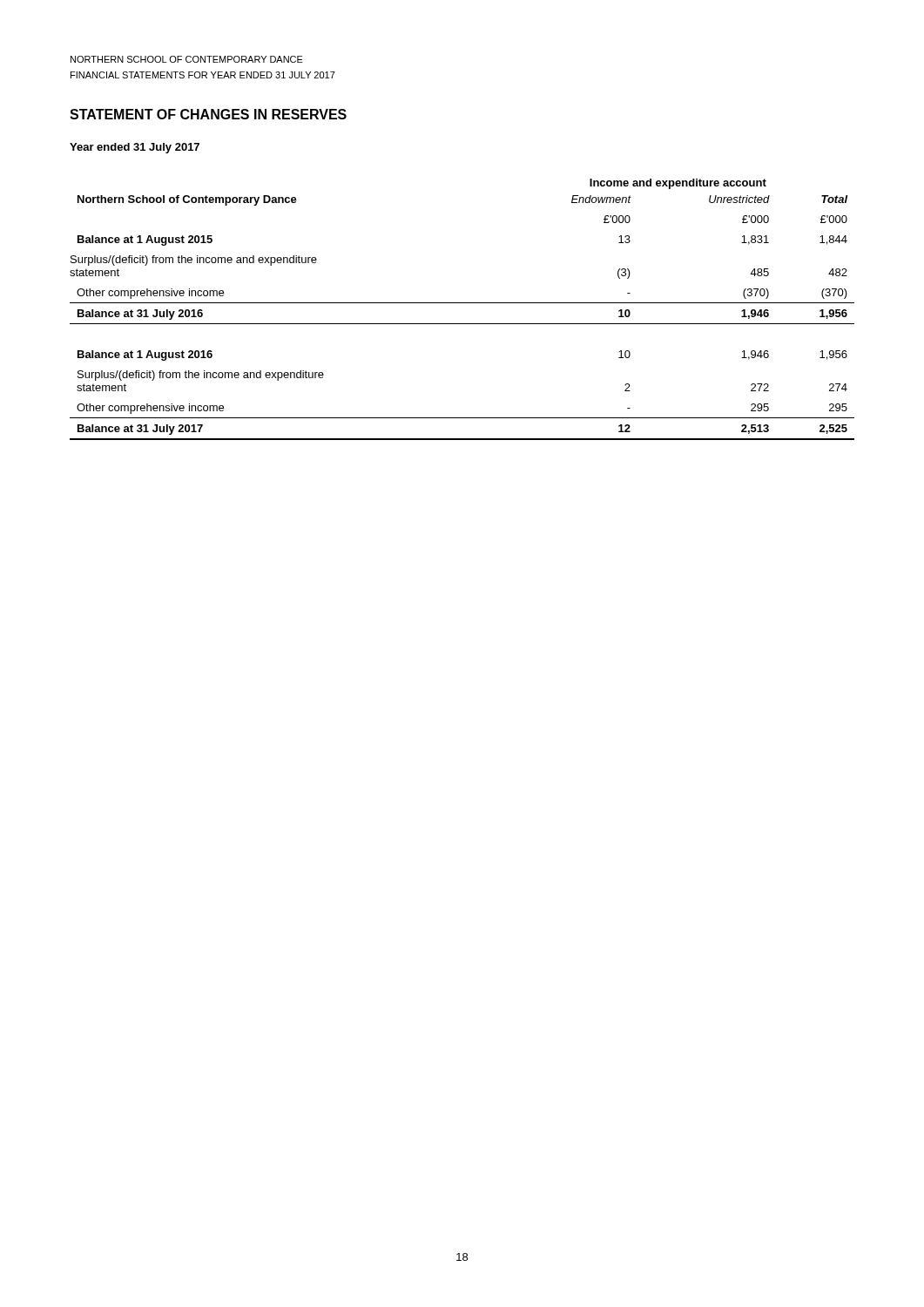Locate the section header that says "STATEMENT OF CHANGES"
Screen dimensions: 1307x924
pyautogui.click(x=208, y=115)
